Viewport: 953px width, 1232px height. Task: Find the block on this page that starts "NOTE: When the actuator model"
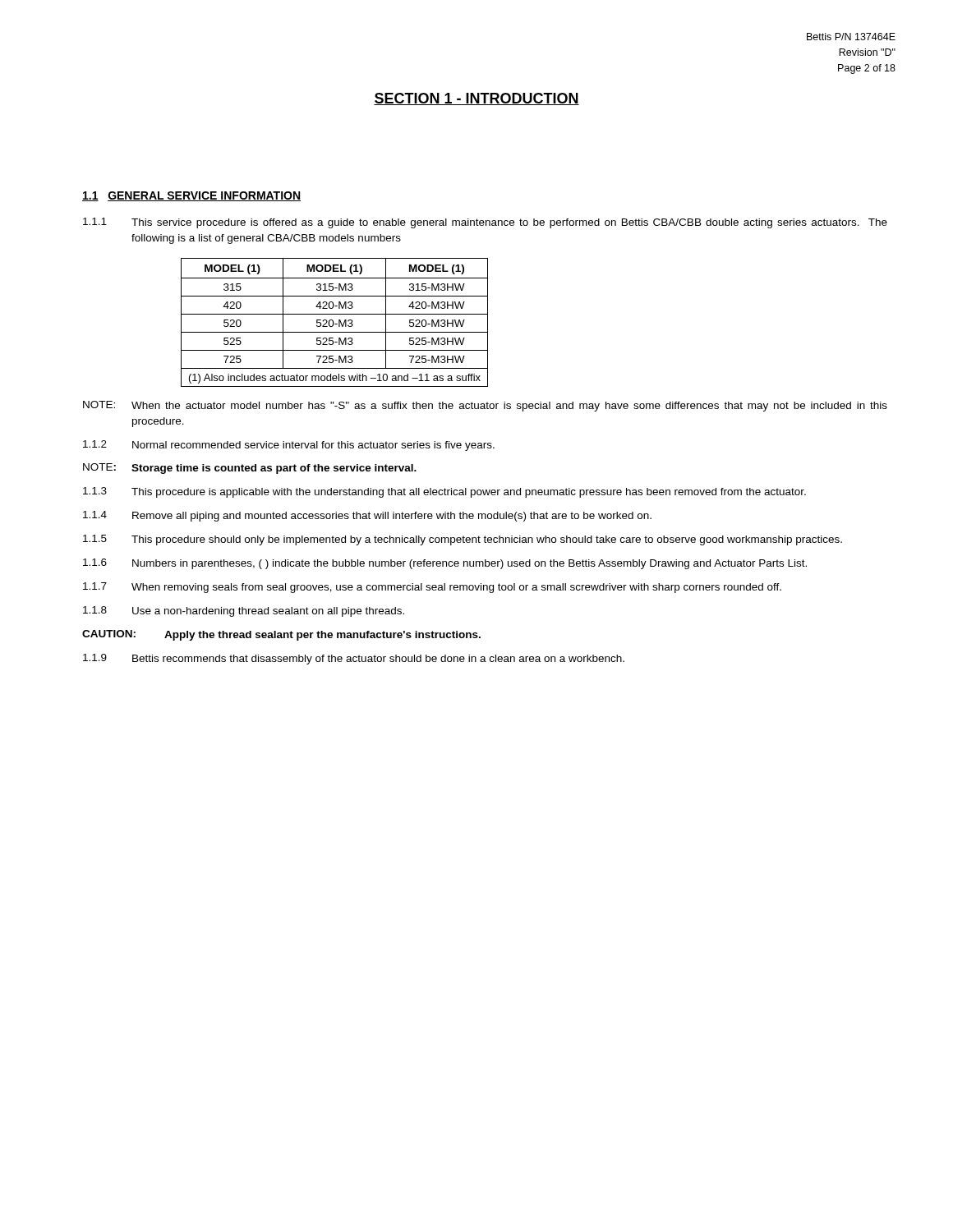point(485,414)
